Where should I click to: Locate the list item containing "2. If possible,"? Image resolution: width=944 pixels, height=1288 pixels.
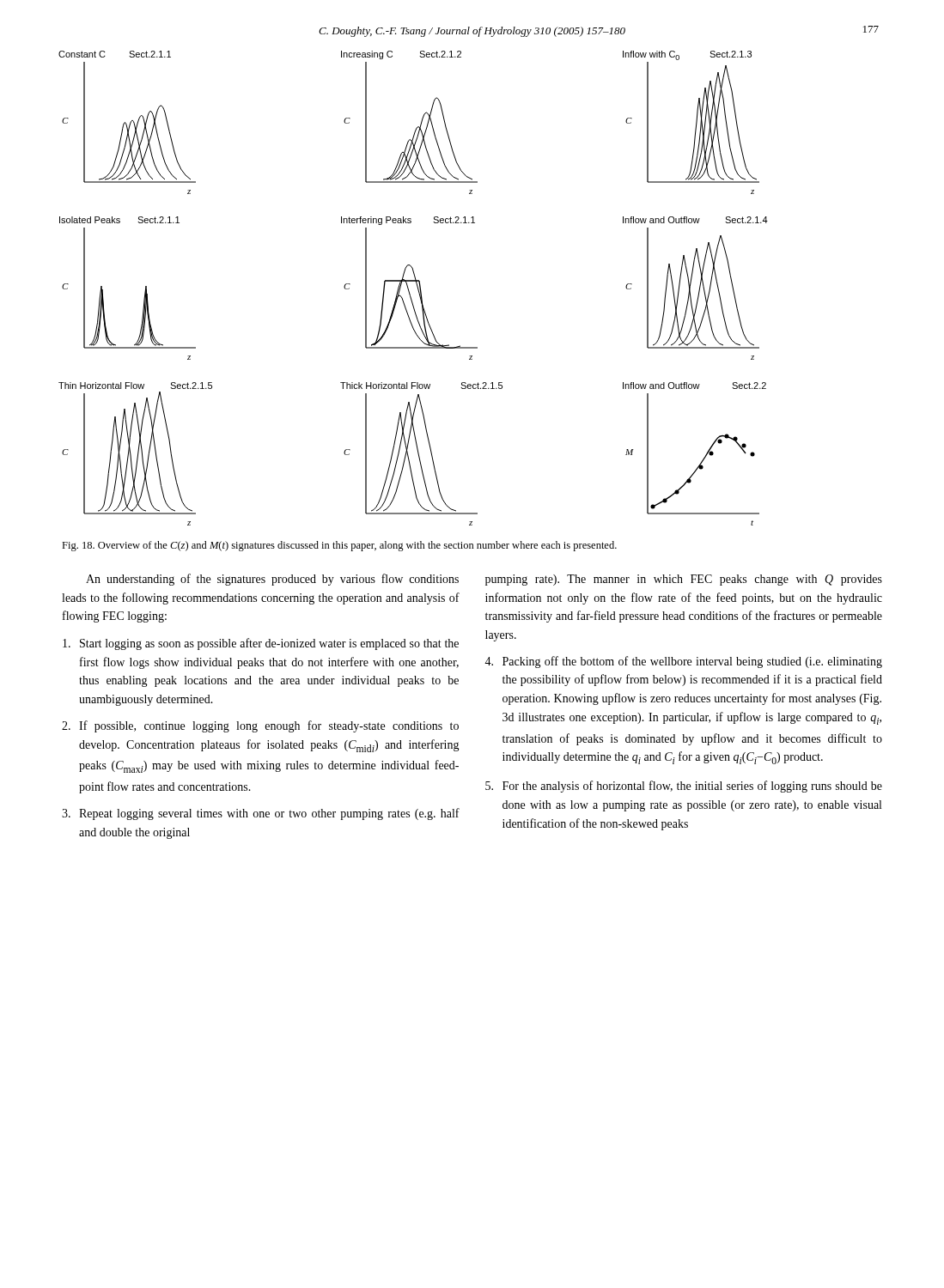[260, 757]
